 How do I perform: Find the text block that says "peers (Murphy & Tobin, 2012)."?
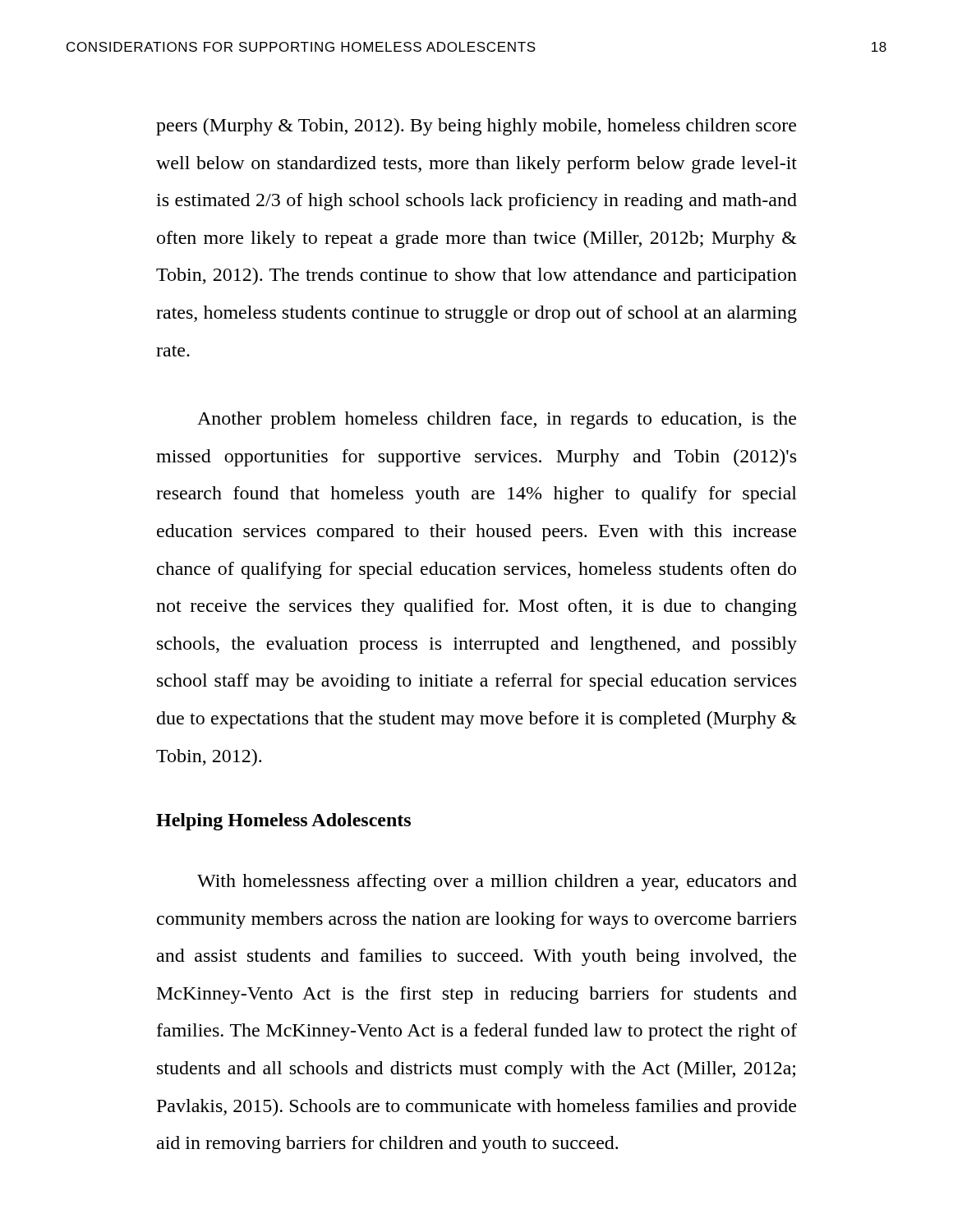click(x=476, y=237)
